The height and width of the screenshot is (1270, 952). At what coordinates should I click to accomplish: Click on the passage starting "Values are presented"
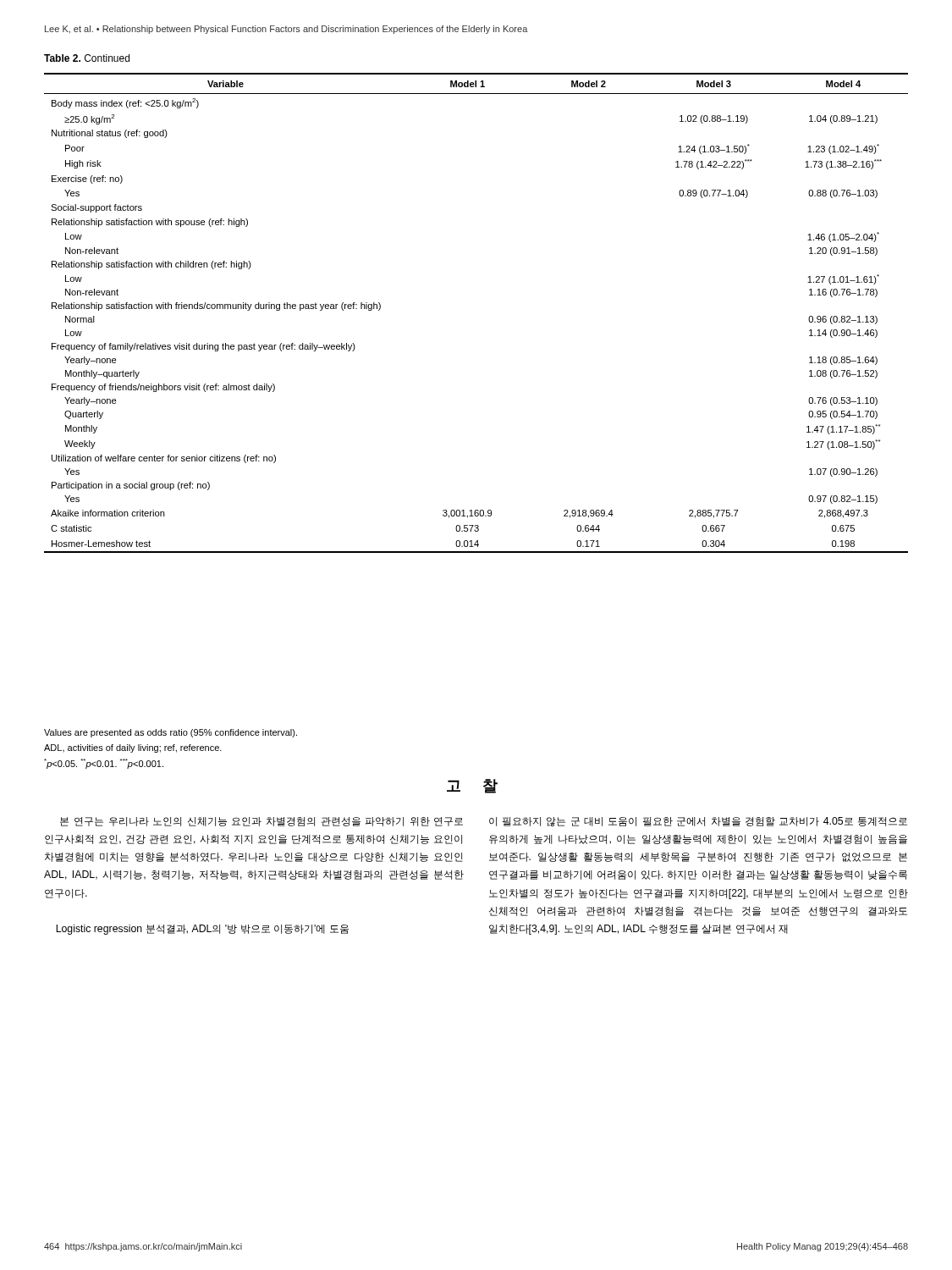[171, 748]
